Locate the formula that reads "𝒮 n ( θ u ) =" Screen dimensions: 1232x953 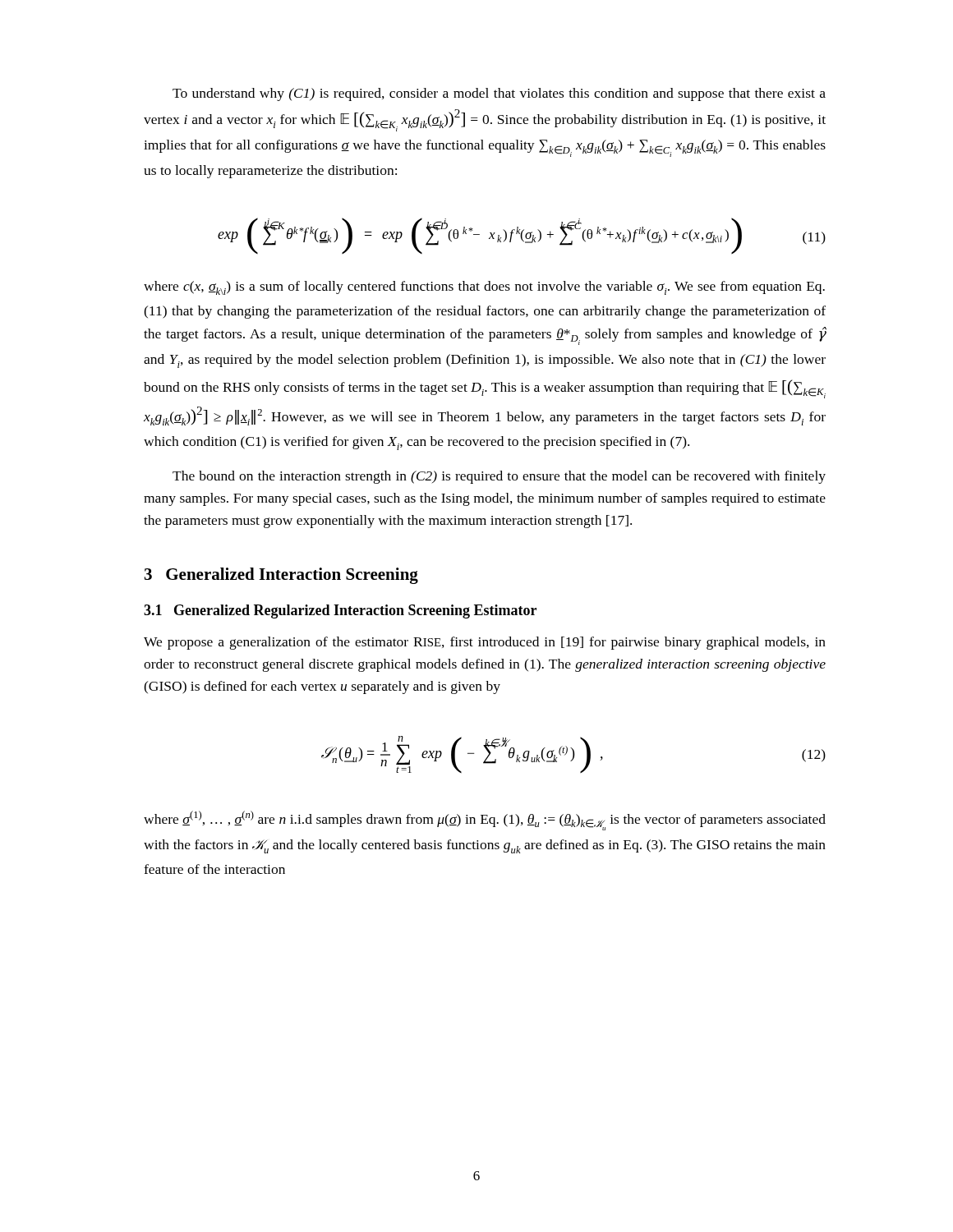(x=573, y=755)
